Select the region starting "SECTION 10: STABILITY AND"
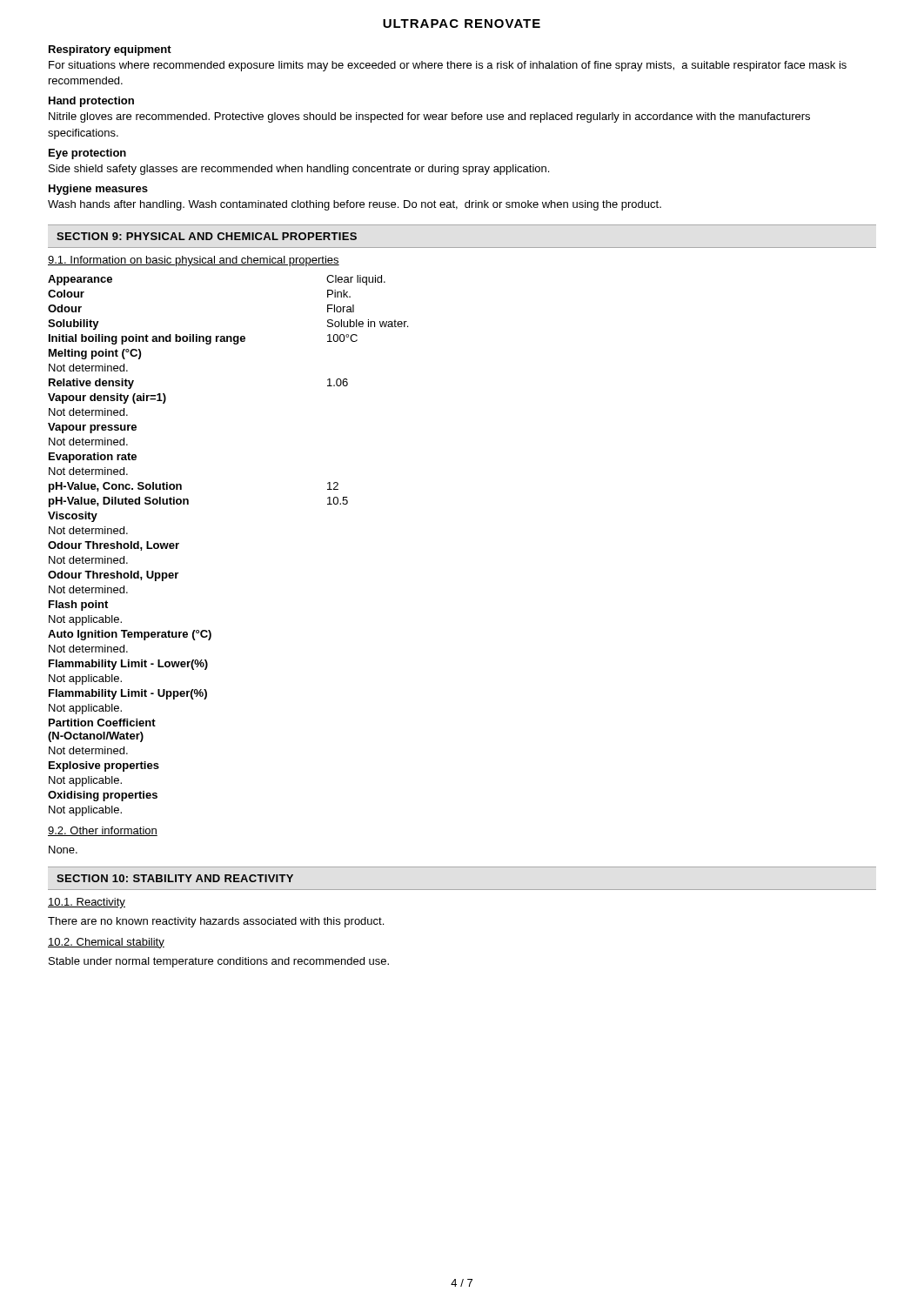924x1305 pixels. pyautogui.click(x=175, y=879)
